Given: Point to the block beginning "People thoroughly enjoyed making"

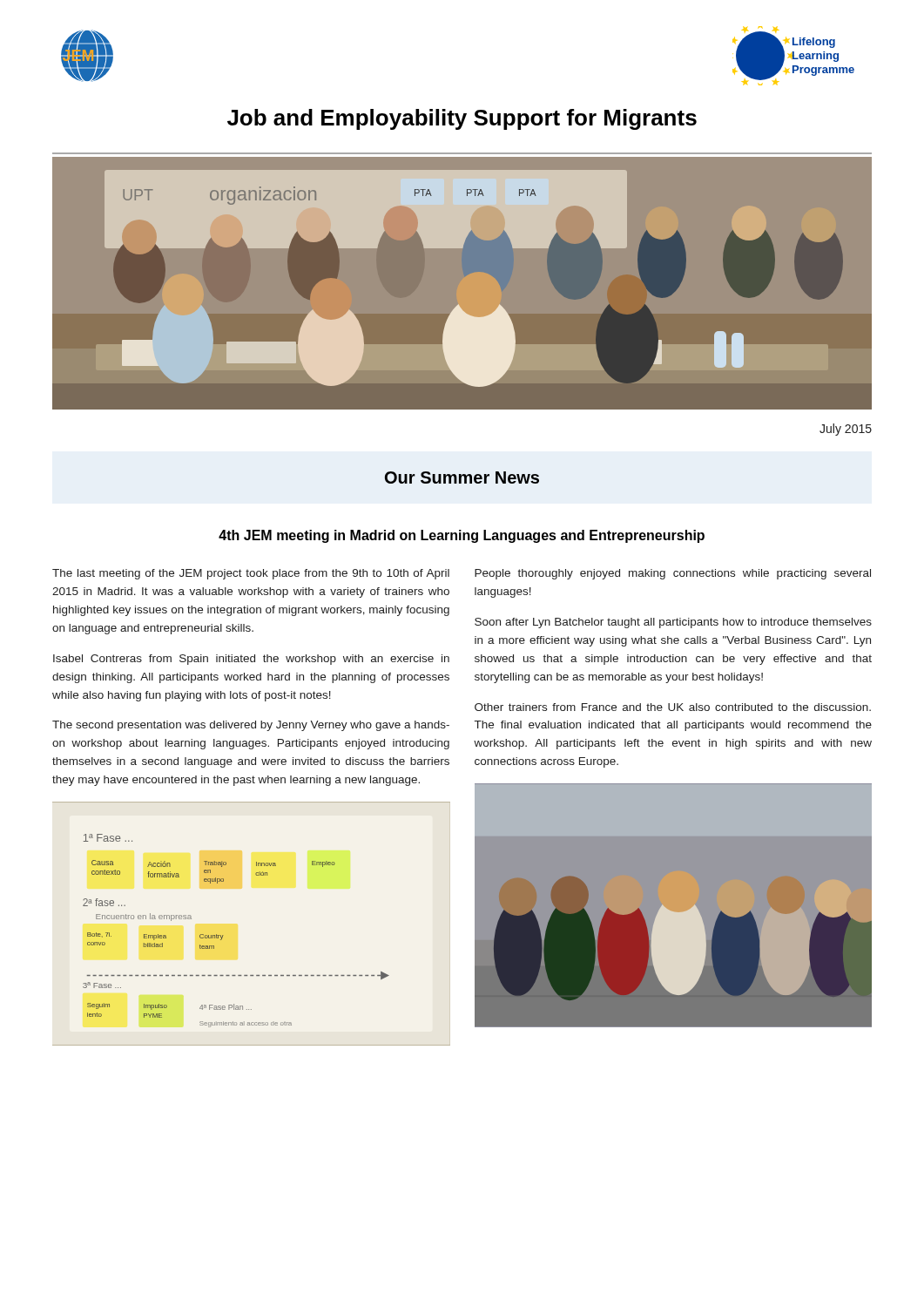Looking at the screenshot, I should point(673,668).
